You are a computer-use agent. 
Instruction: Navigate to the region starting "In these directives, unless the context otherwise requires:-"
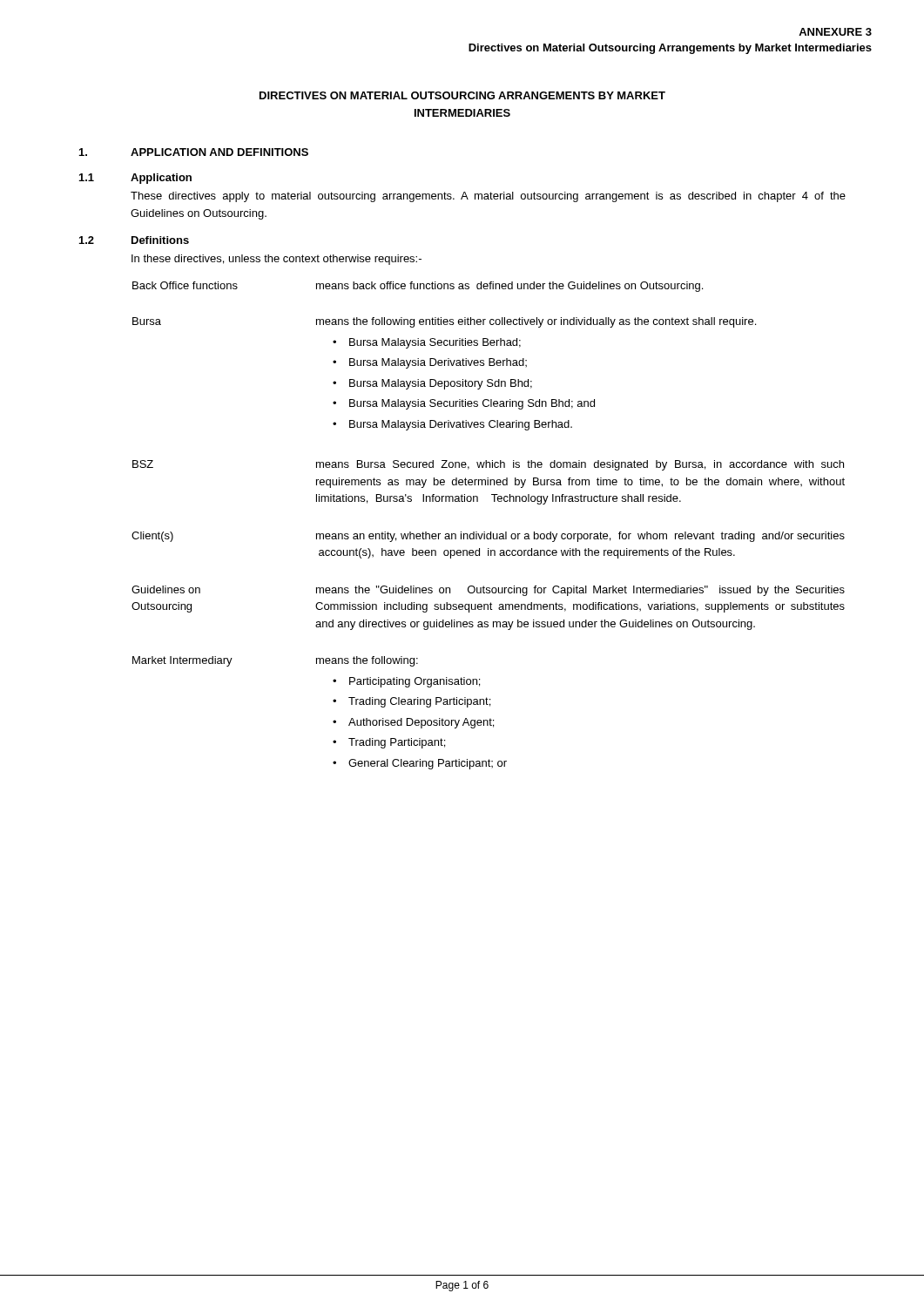(276, 258)
